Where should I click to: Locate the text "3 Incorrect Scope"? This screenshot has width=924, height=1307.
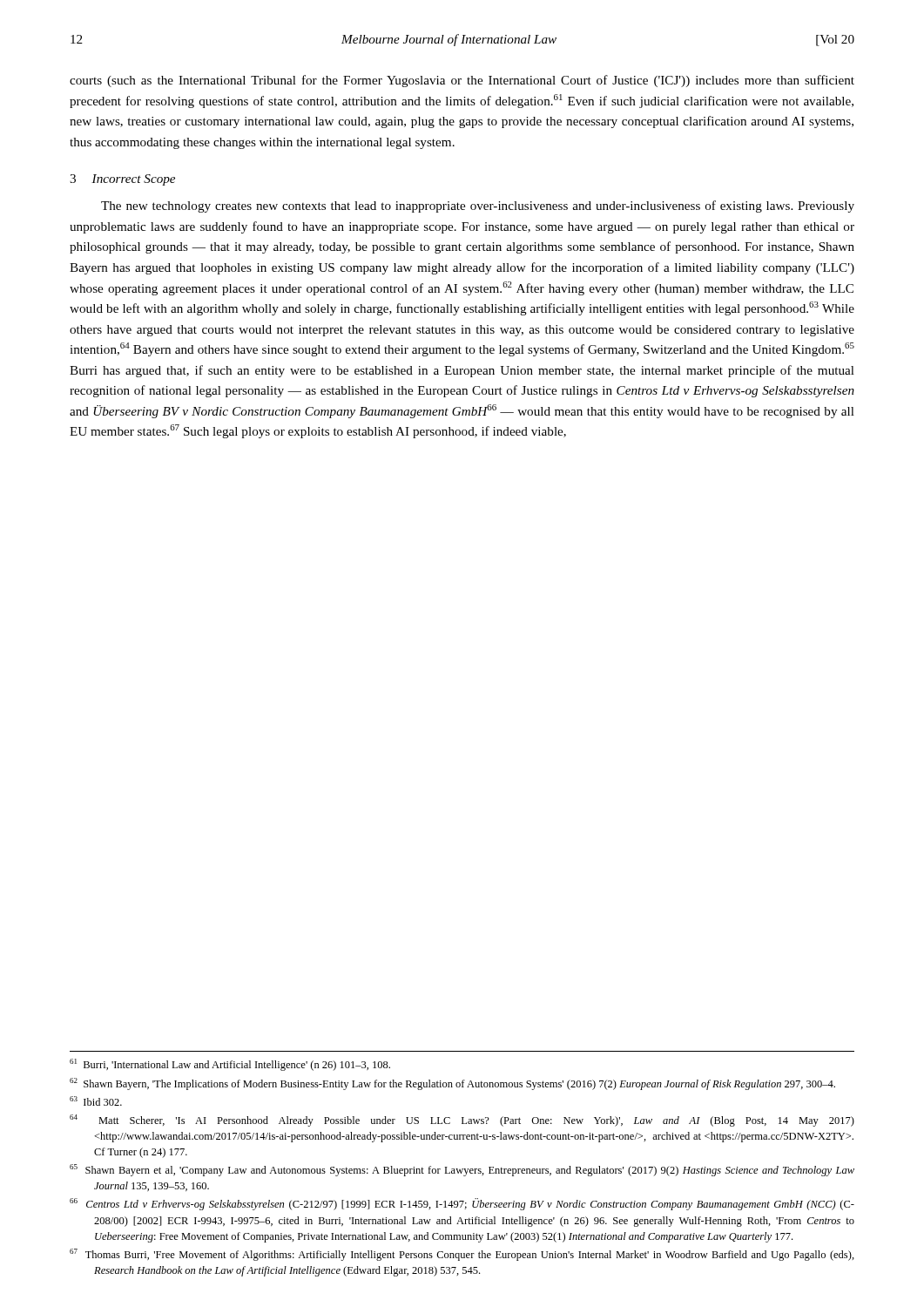(123, 179)
